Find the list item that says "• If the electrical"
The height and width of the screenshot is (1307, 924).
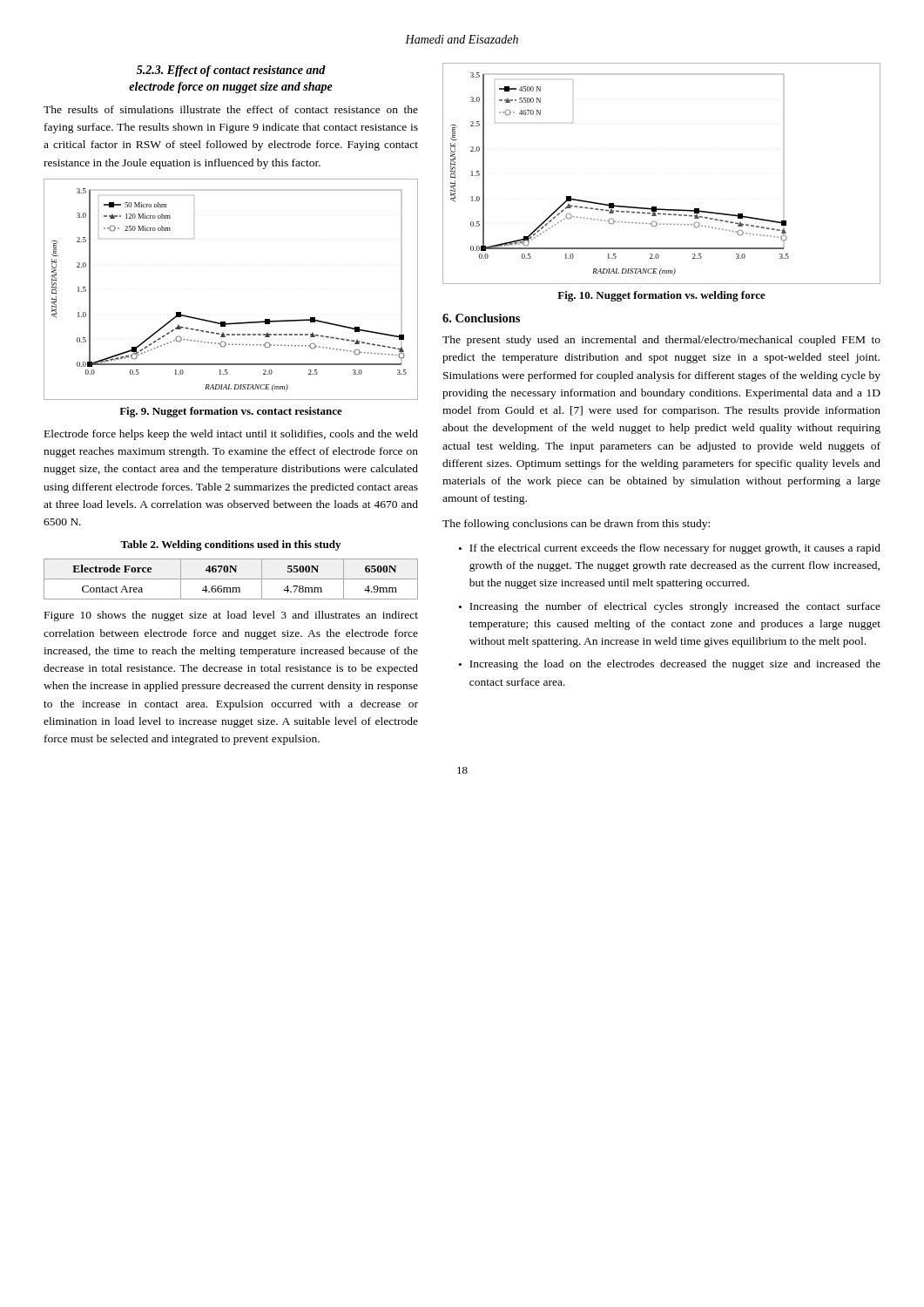pyautogui.click(x=669, y=566)
